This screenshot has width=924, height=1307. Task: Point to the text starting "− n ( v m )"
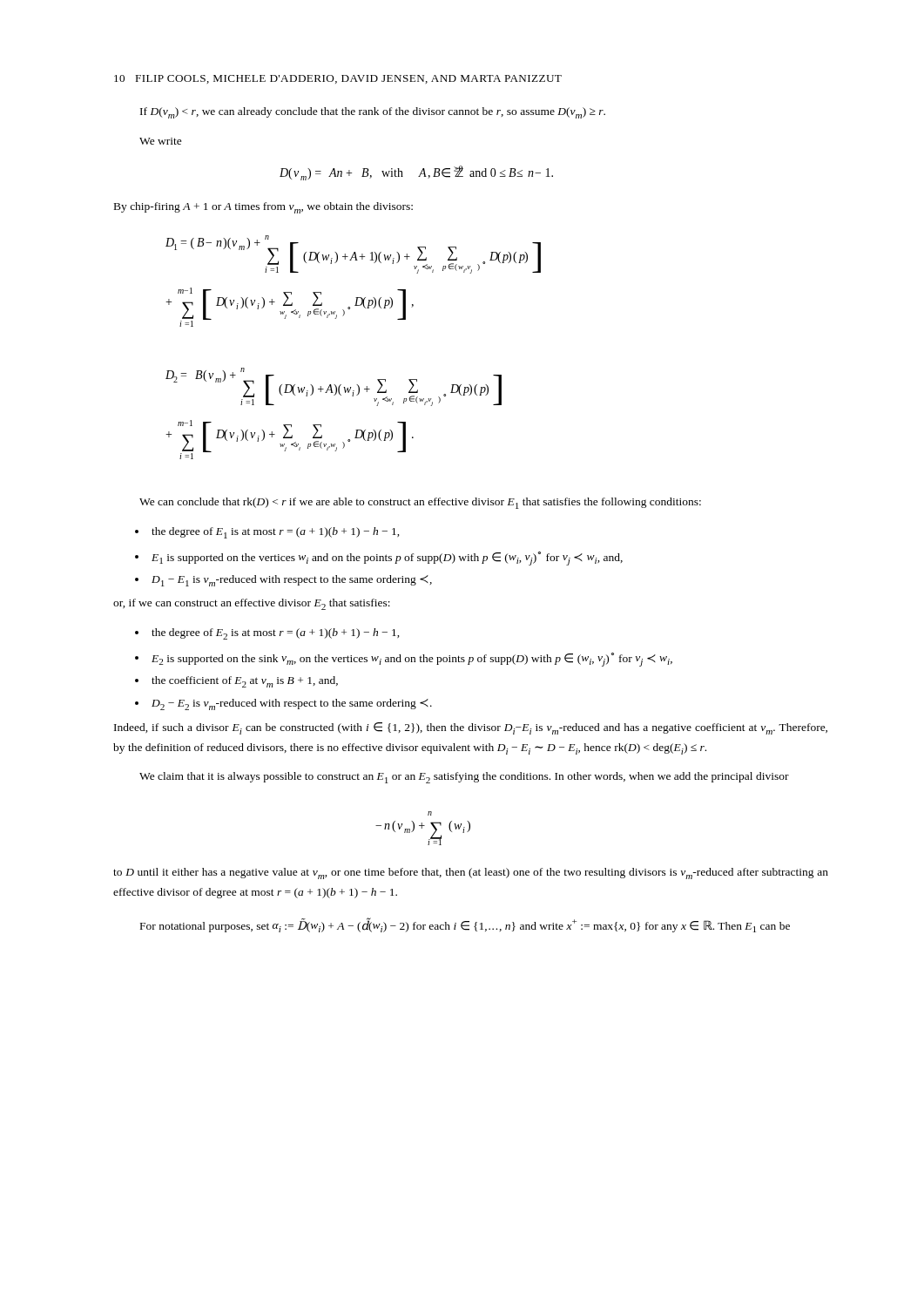point(471,822)
